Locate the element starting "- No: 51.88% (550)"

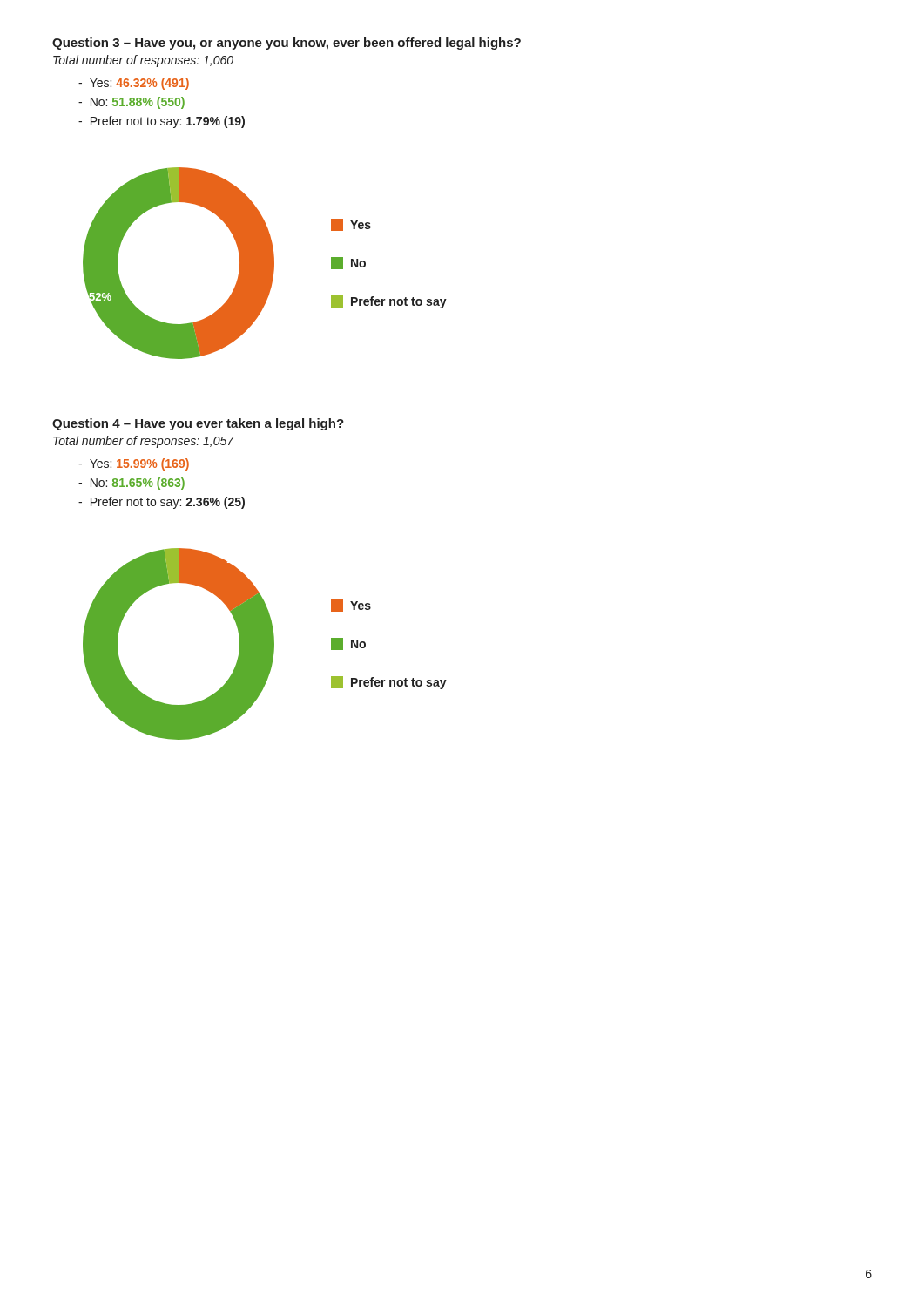pos(132,102)
